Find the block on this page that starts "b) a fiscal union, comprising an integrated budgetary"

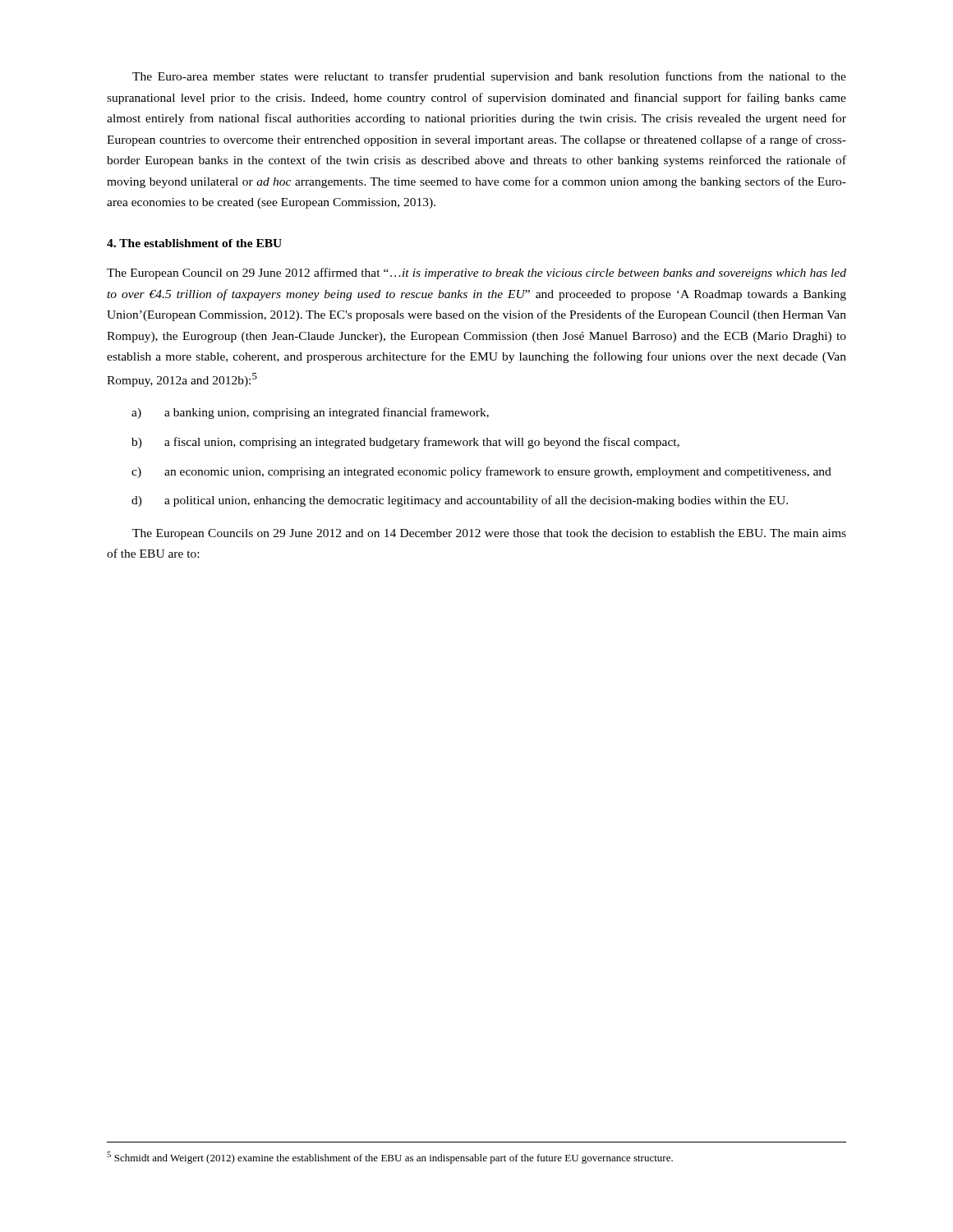point(476,442)
